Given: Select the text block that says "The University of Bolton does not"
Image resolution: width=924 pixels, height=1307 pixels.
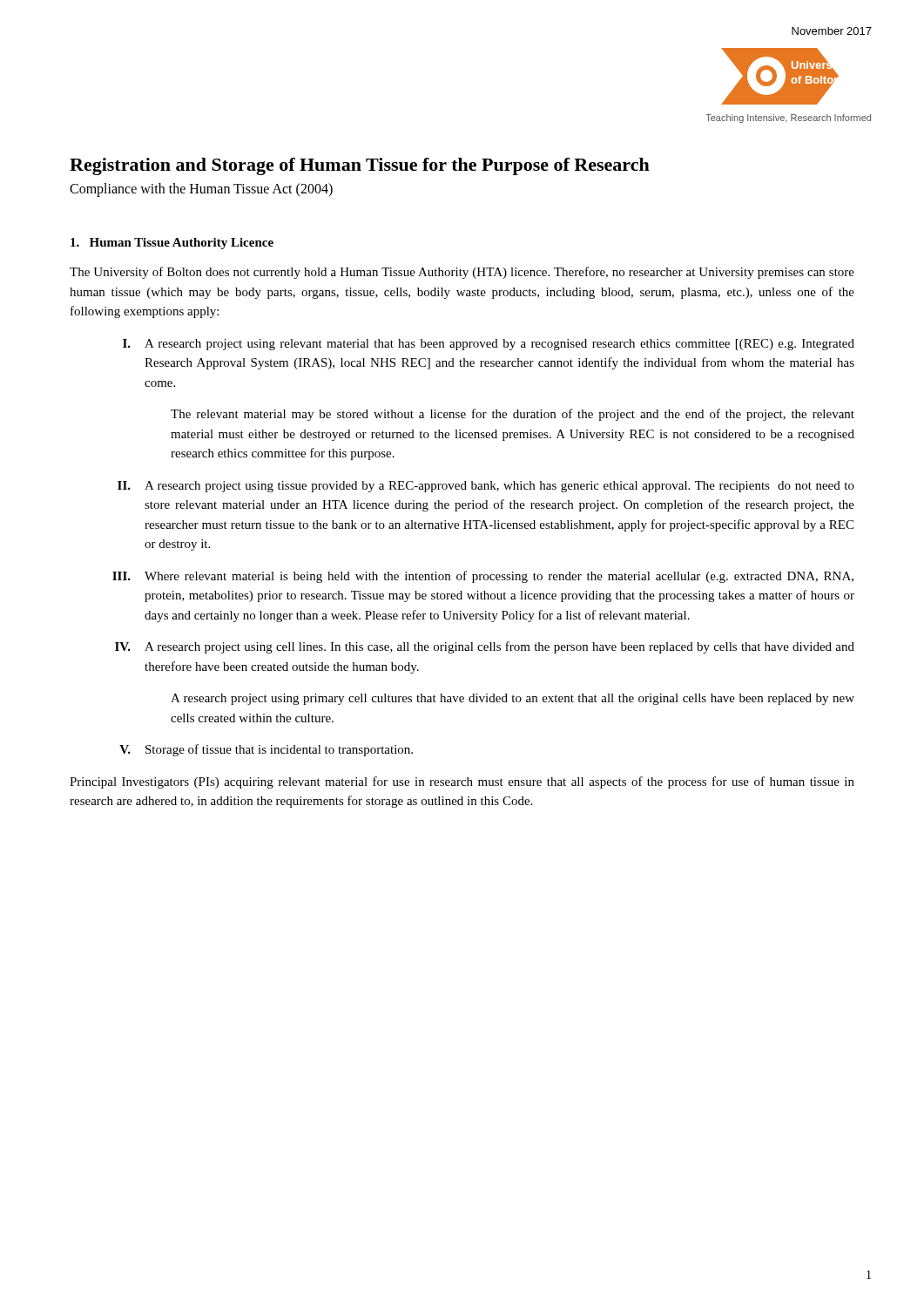Looking at the screenshot, I should [462, 291].
